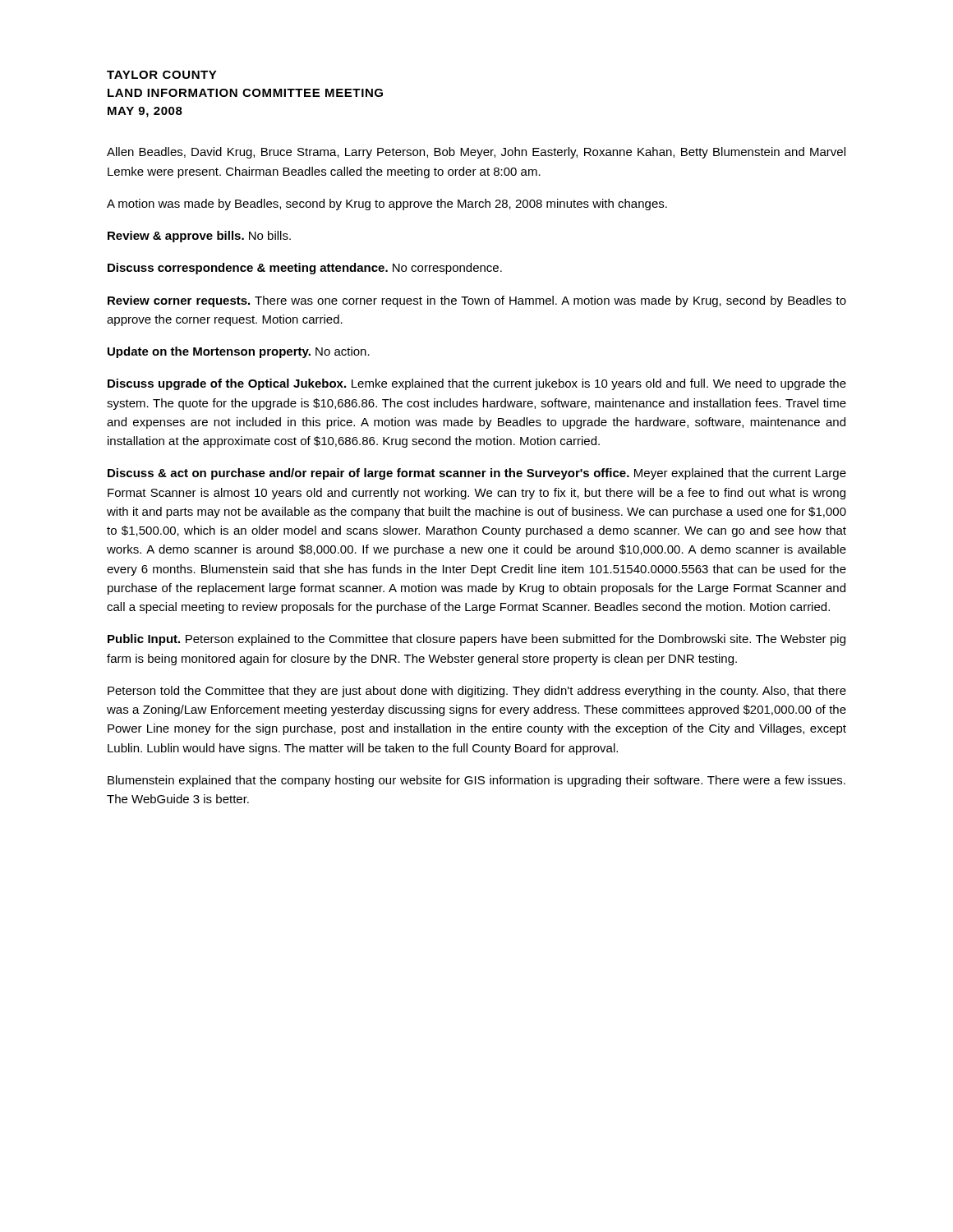Screen dimensions: 1232x953
Task: Locate the block starting "Review & approve bills. No bills."
Action: pos(199,235)
